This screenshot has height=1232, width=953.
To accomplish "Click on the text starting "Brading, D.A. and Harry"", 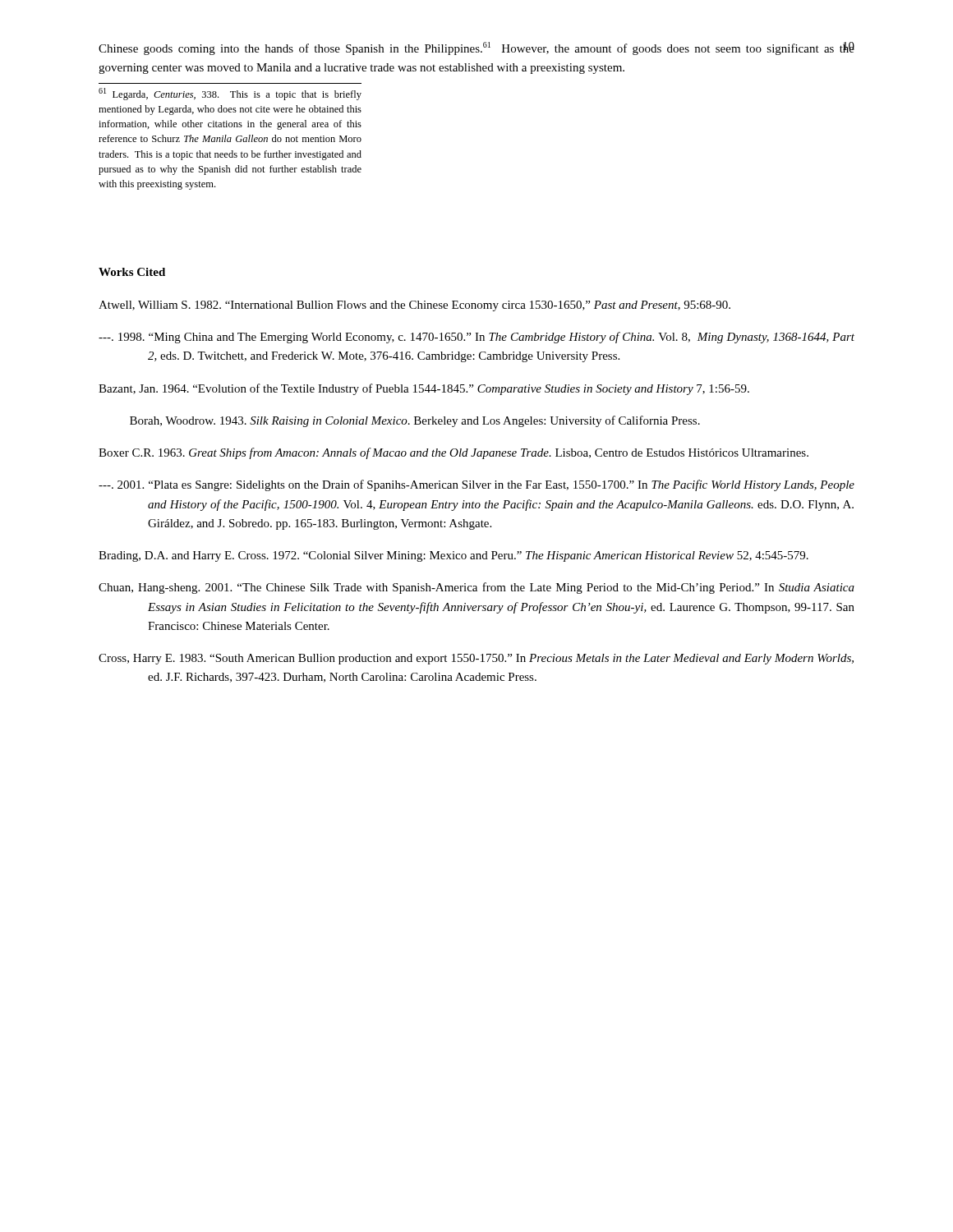I will tap(454, 555).
